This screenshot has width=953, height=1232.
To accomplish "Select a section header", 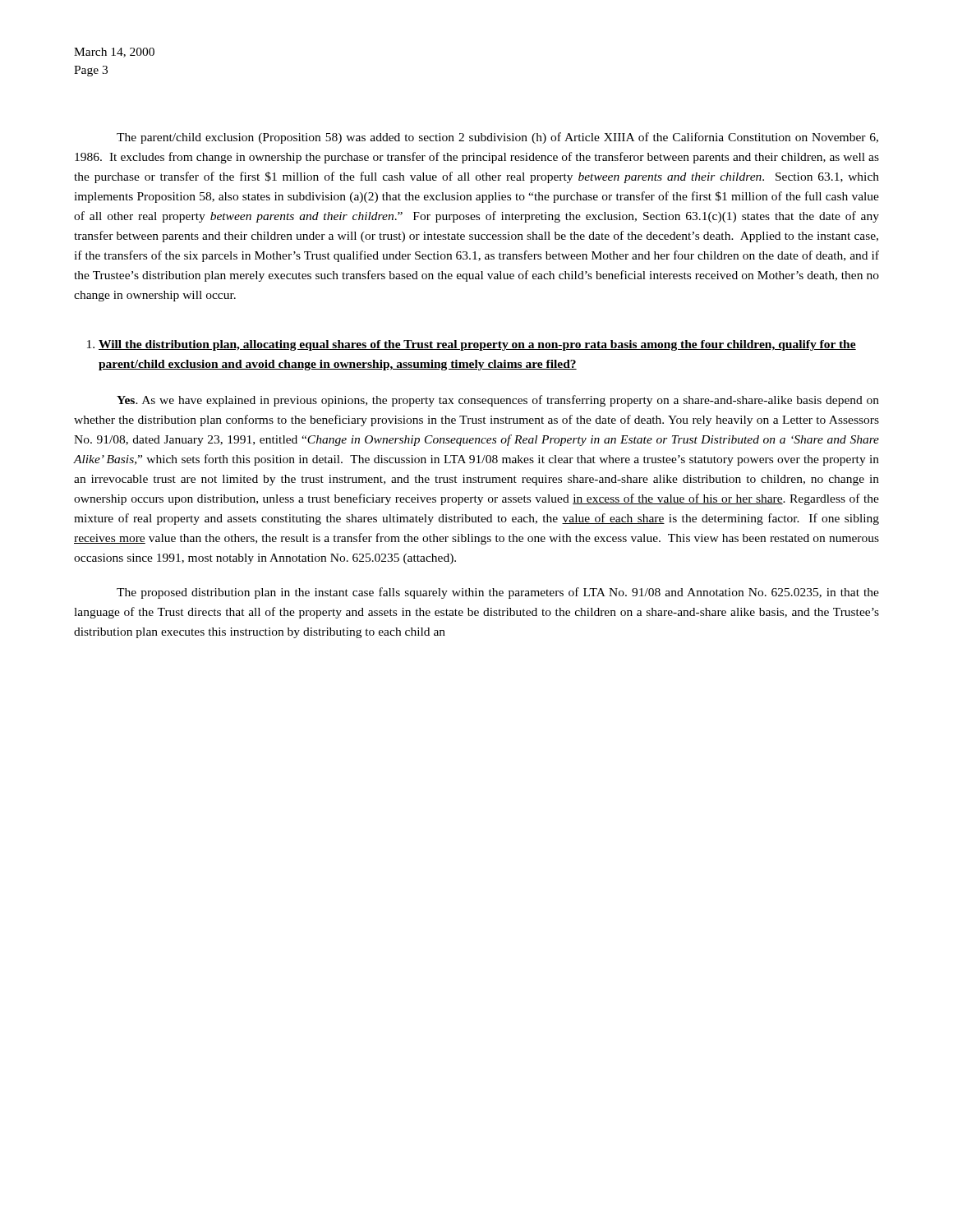I will pyautogui.click(x=476, y=354).
